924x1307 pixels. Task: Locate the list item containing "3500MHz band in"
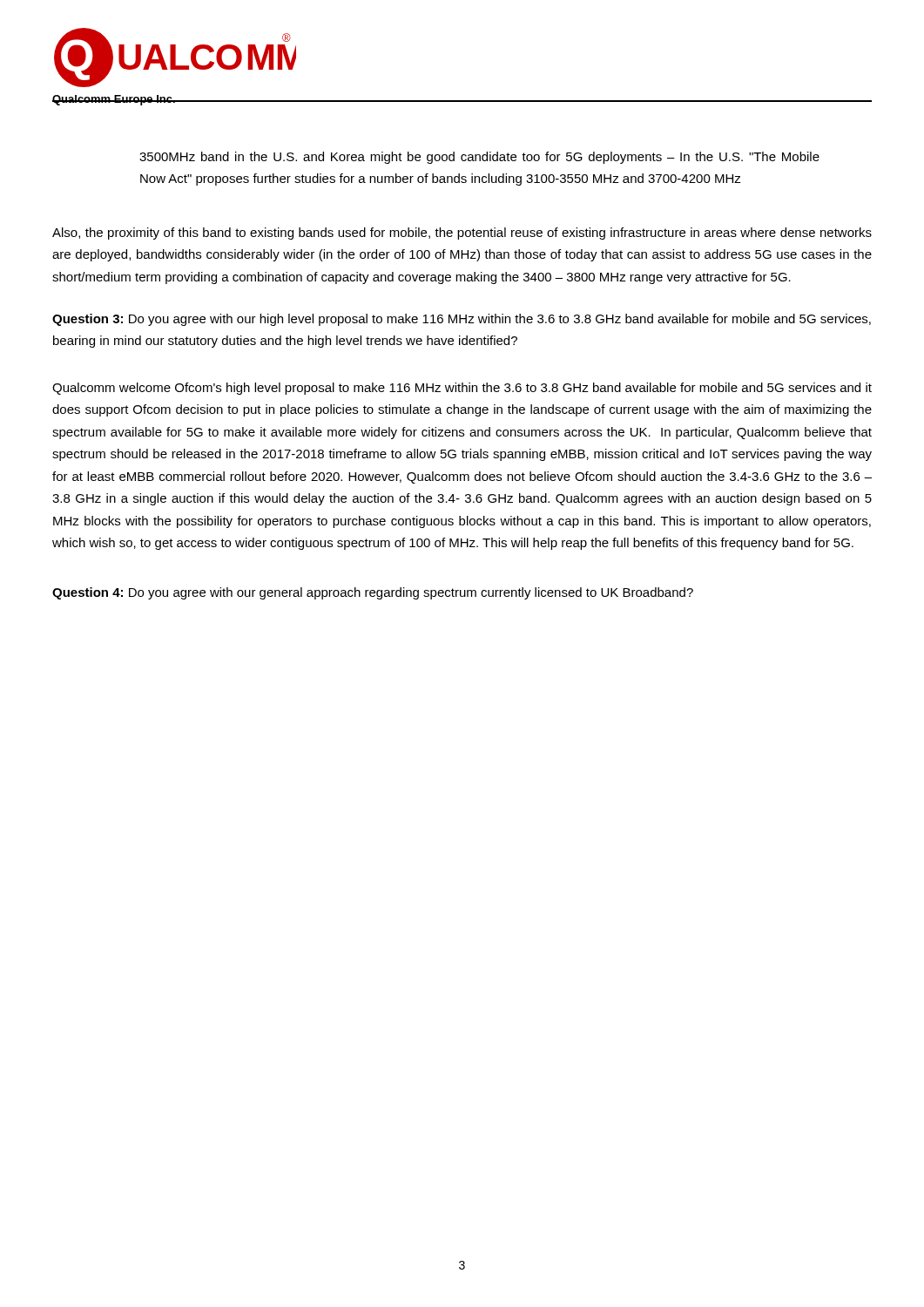[479, 167]
